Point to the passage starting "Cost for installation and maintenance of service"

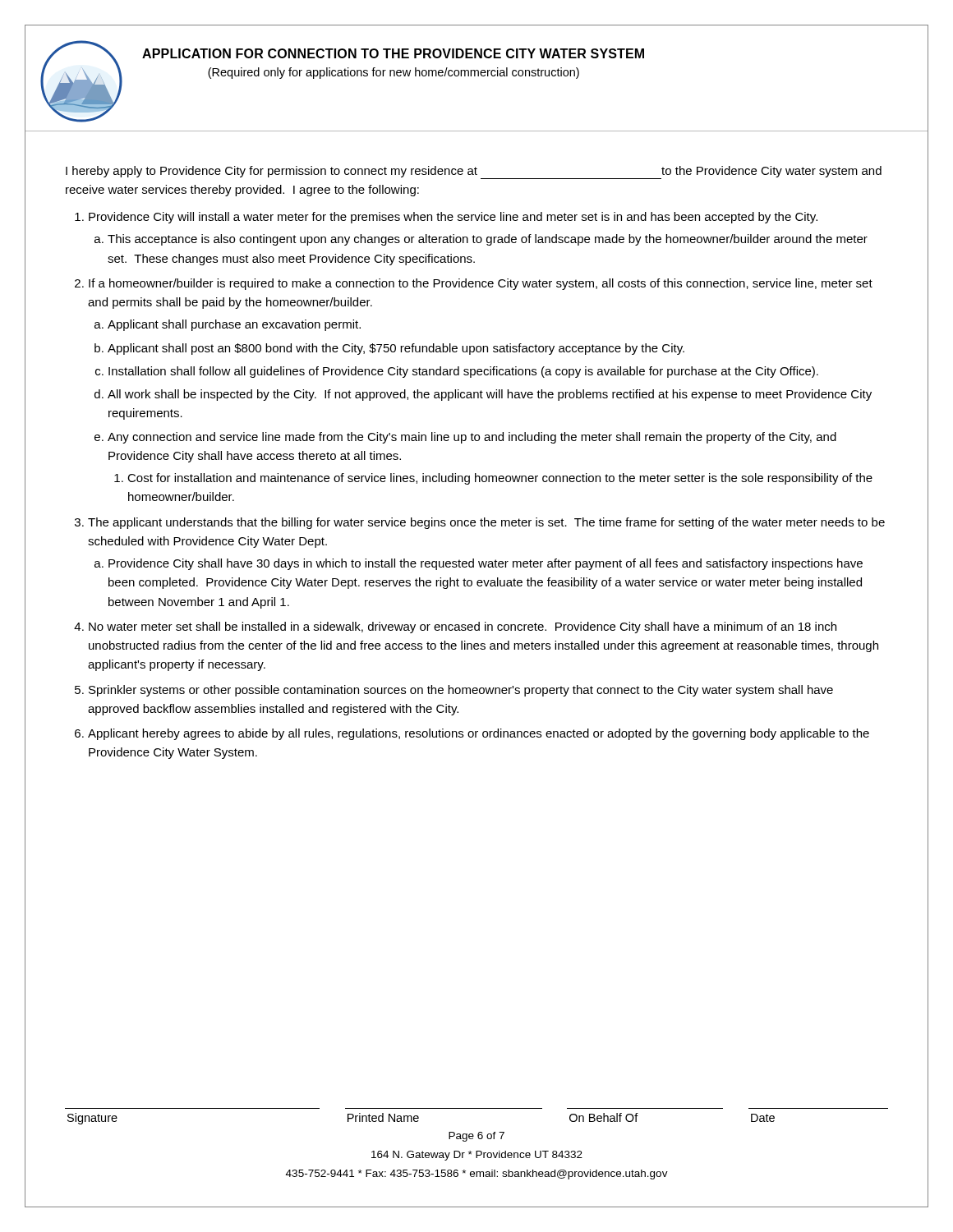[x=500, y=487]
